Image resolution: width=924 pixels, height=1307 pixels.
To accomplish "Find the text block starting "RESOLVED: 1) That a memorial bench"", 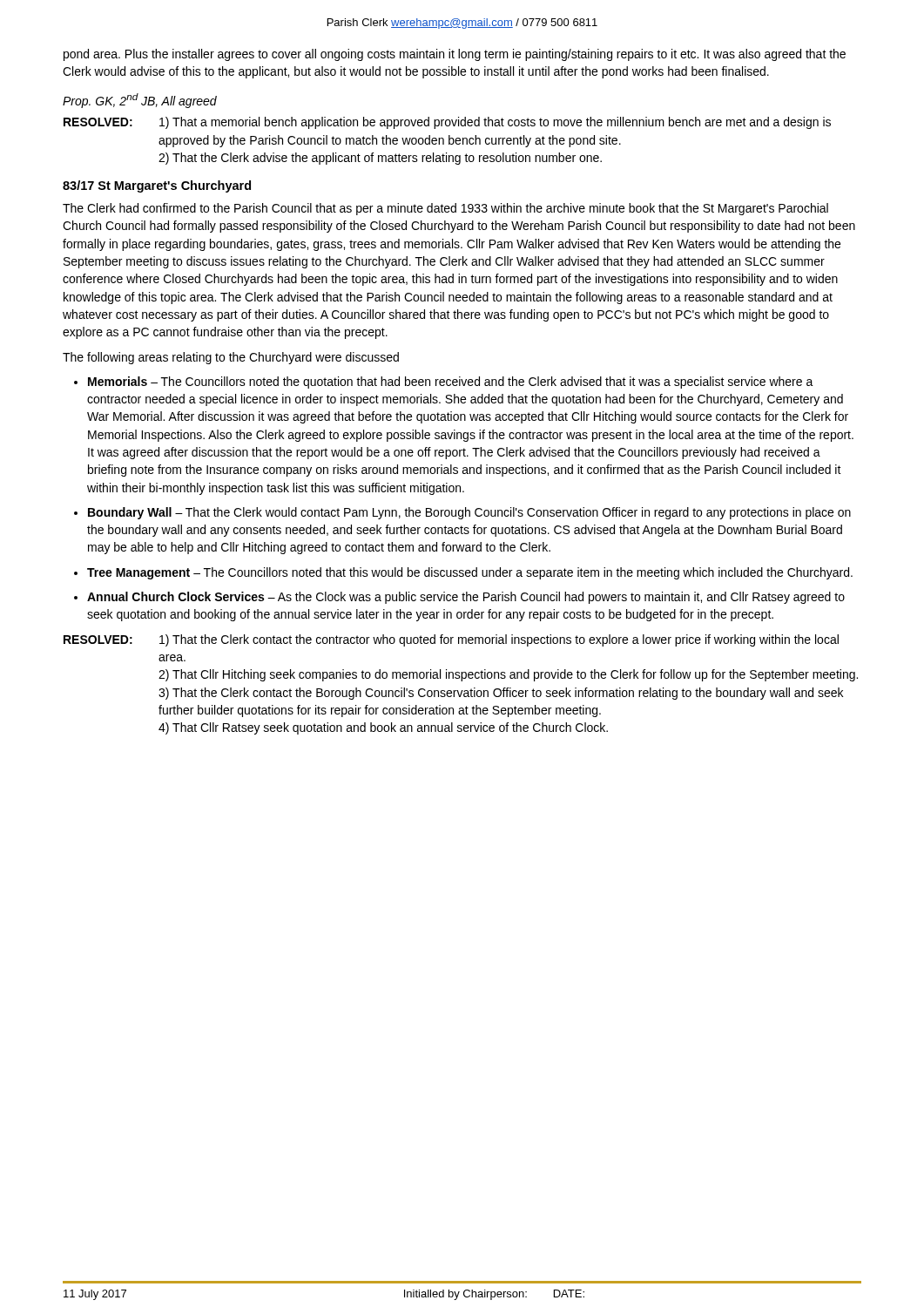I will (462, 140).
